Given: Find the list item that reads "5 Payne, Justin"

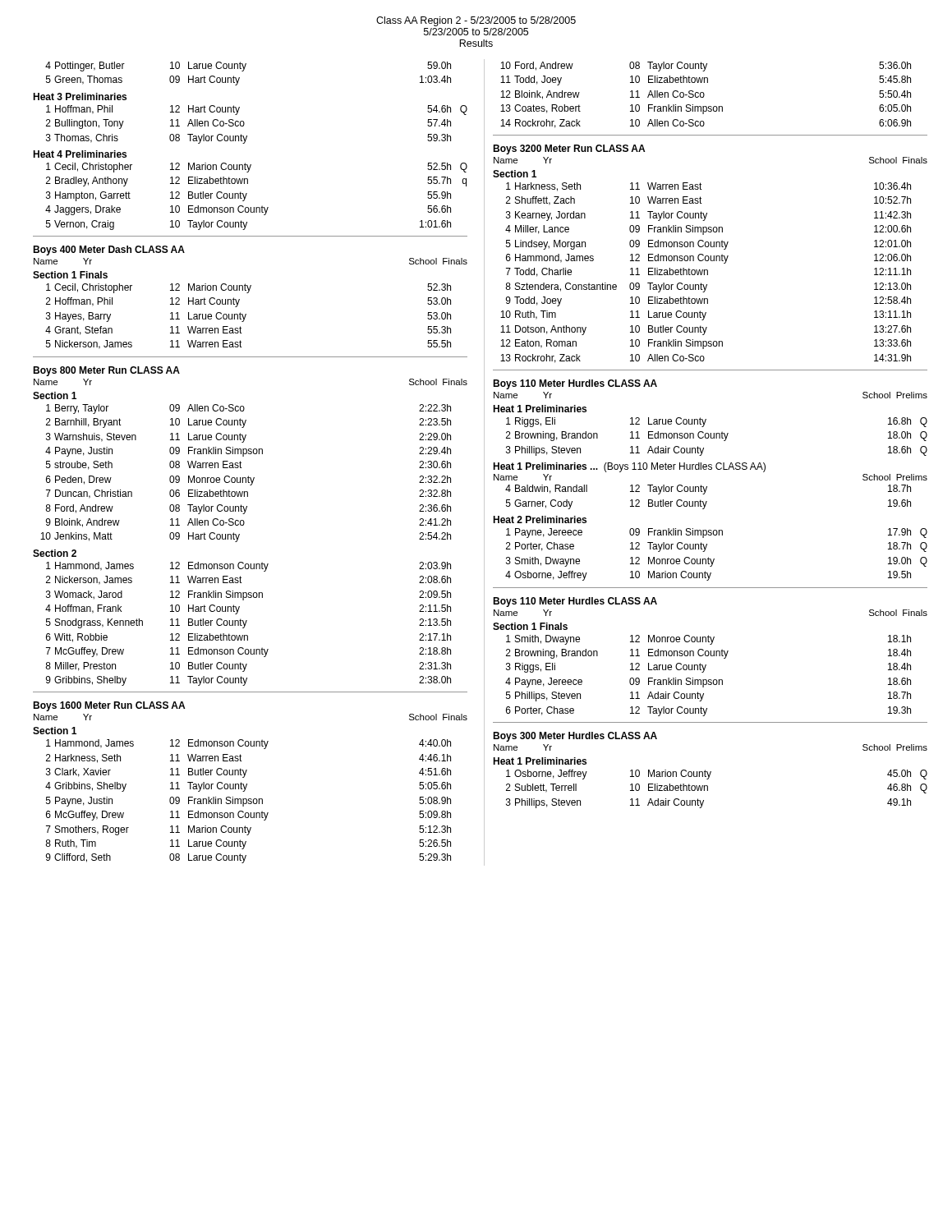Looking at the screenshot, I should pos(242,801).
